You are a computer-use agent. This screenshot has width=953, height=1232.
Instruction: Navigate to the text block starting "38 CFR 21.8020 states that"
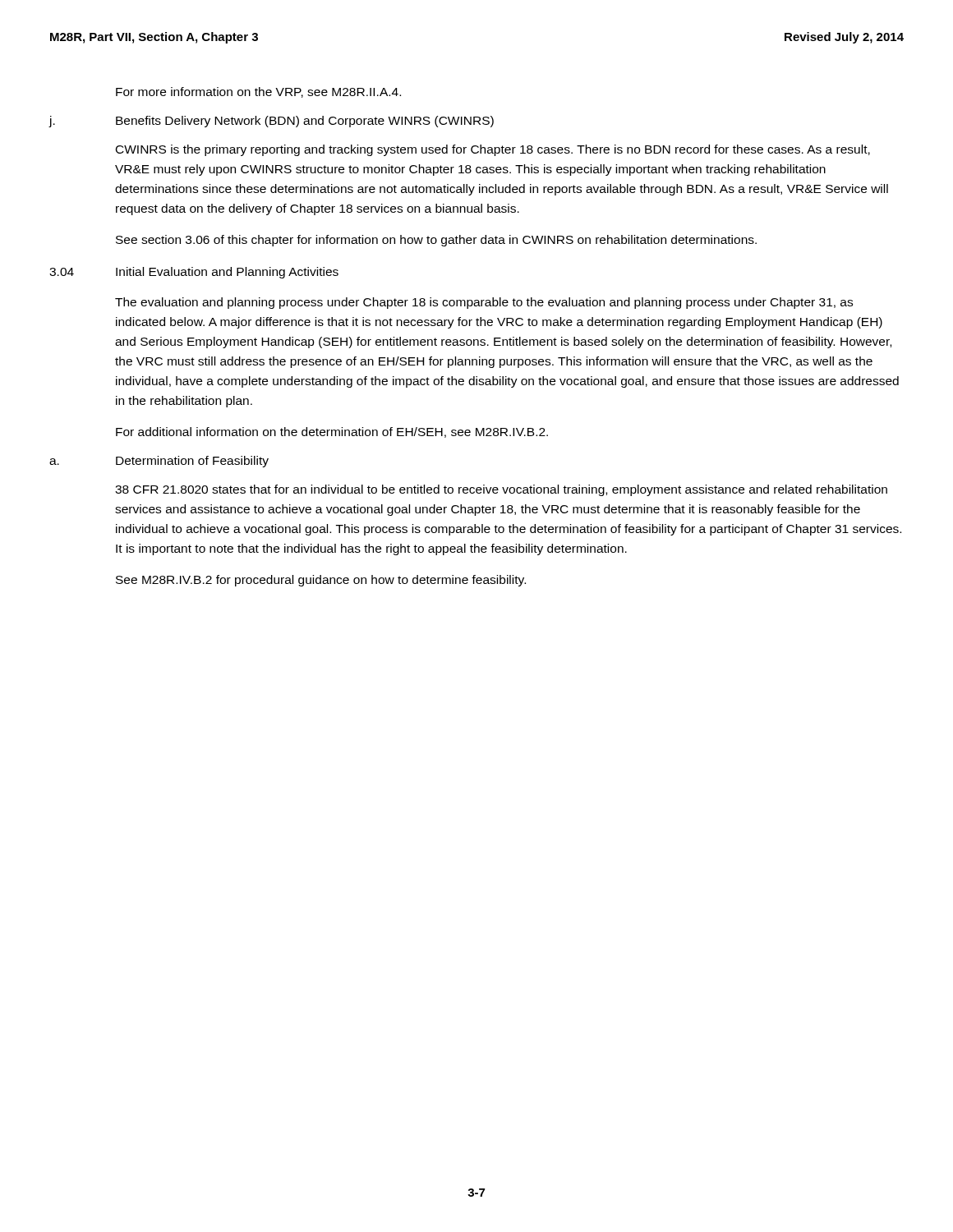(509, 519)
